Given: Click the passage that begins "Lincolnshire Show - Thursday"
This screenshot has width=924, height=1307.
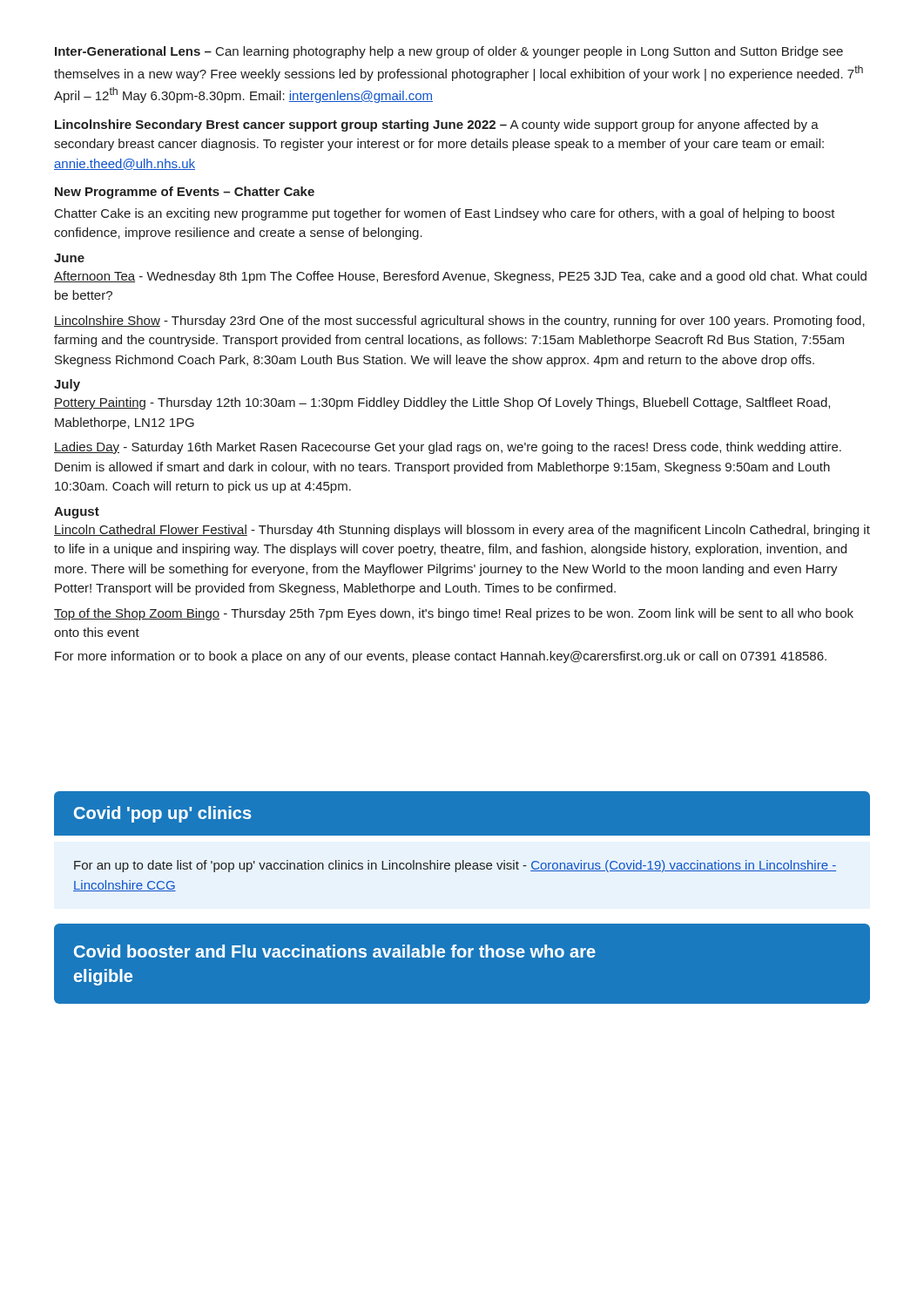Looking at the screenshot, I should click(460, 339).
